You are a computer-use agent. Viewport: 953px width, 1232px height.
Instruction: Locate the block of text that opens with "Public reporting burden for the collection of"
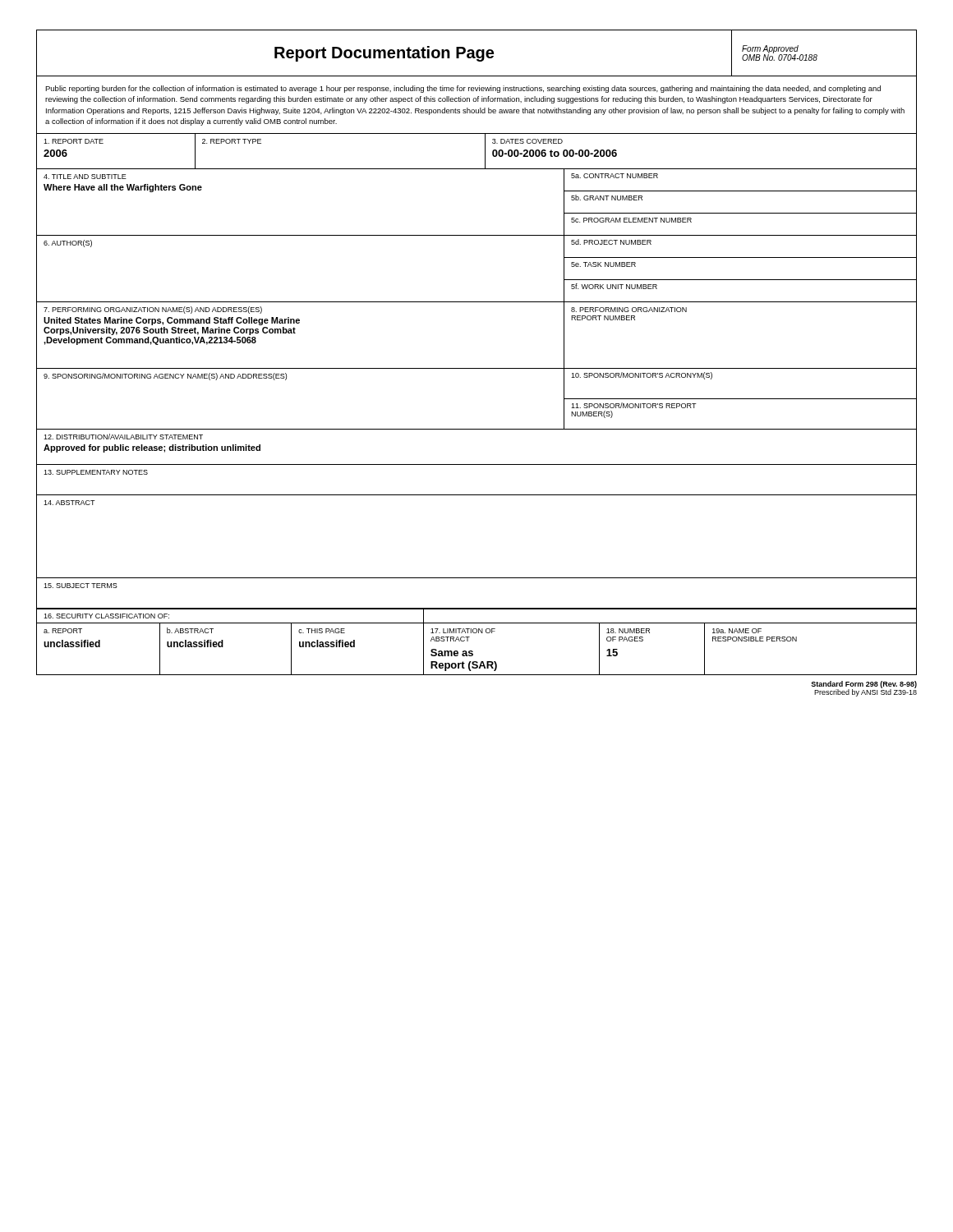pyautogui.click(x=475, y=105)
